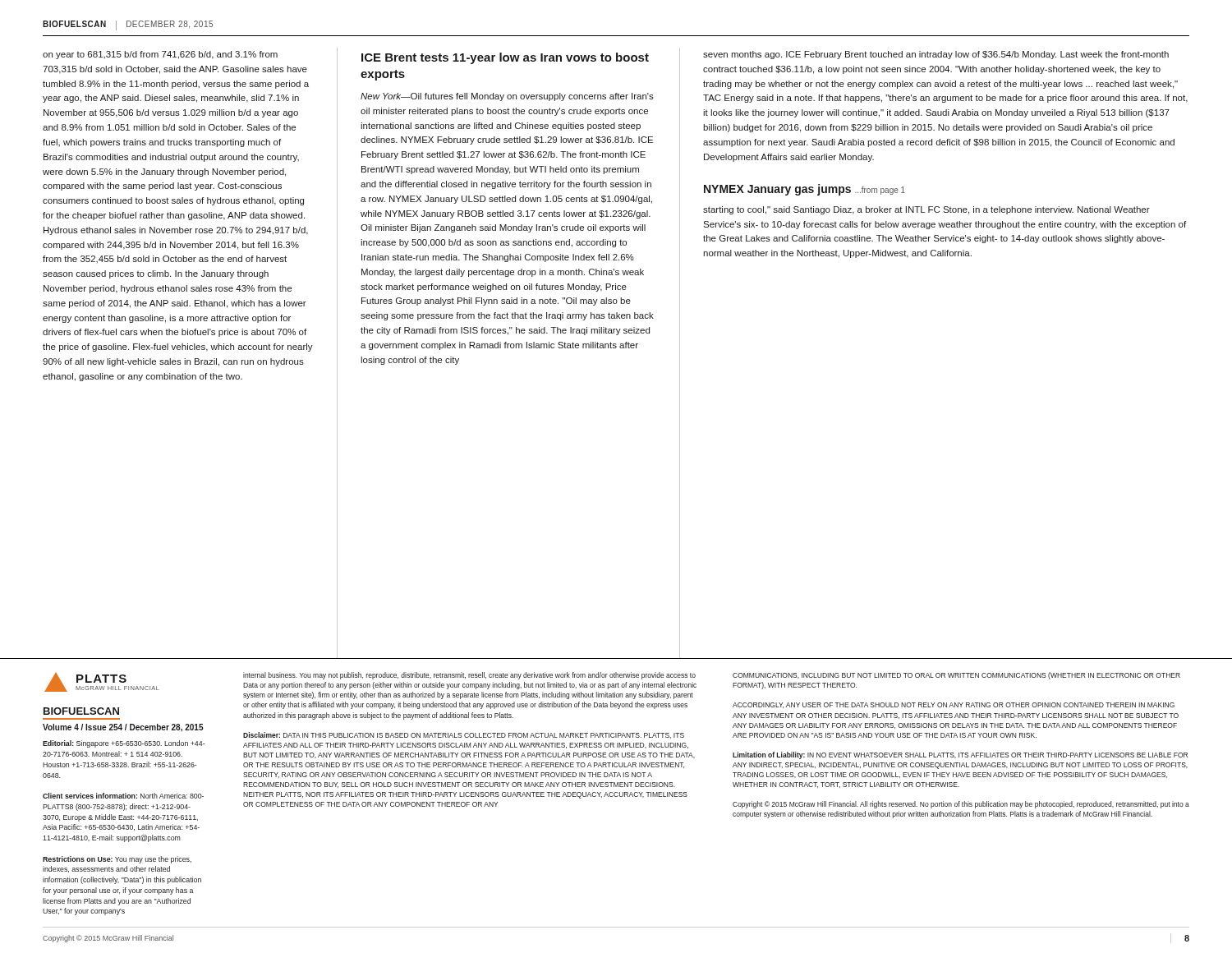Screen dimensions: 953x1232
Task: Find the text block containing "internal business. You may not publish, reproduce,"
Action: click(x=470, y=740)
